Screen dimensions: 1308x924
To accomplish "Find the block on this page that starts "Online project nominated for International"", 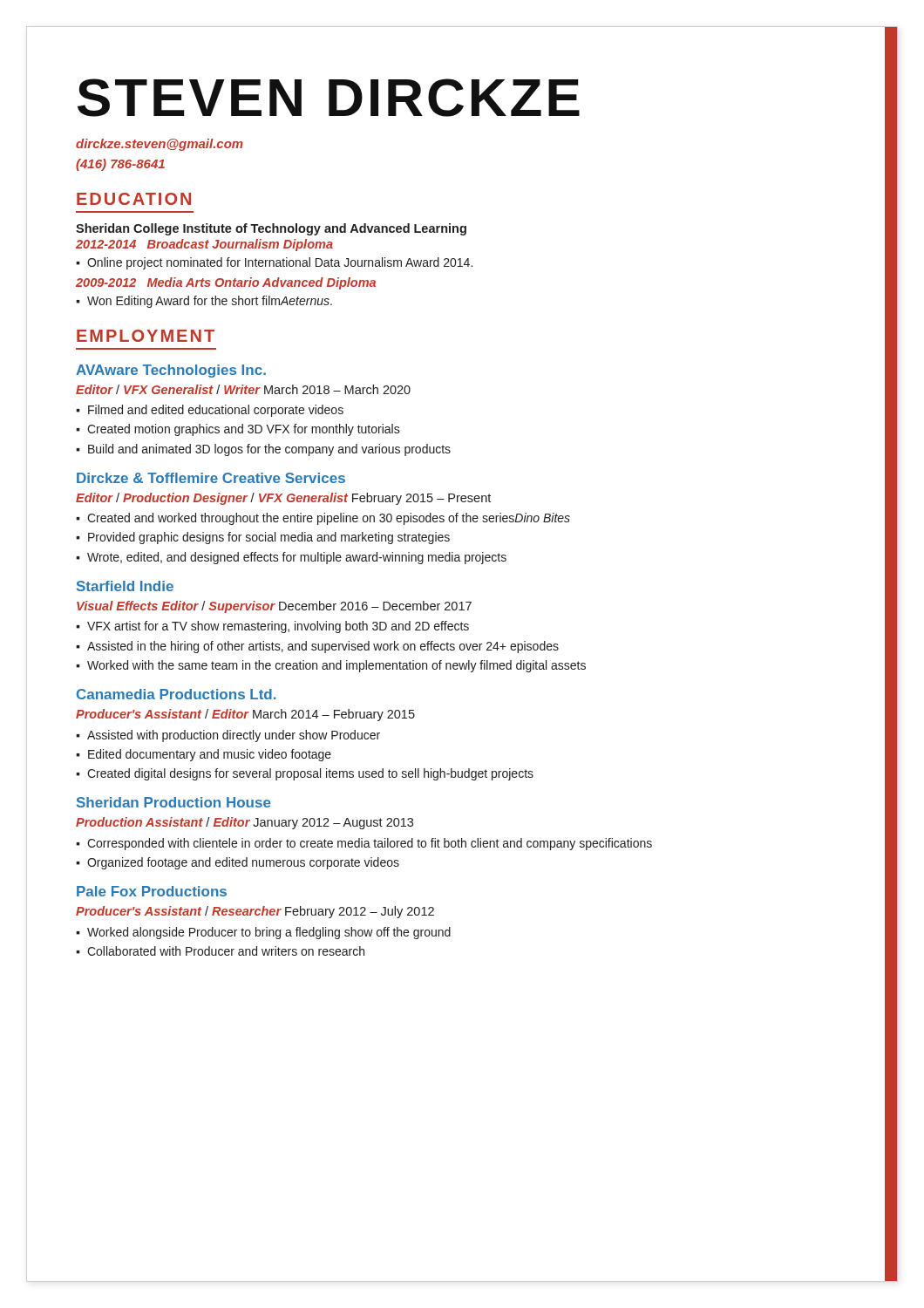I will (x=280, y=263).
